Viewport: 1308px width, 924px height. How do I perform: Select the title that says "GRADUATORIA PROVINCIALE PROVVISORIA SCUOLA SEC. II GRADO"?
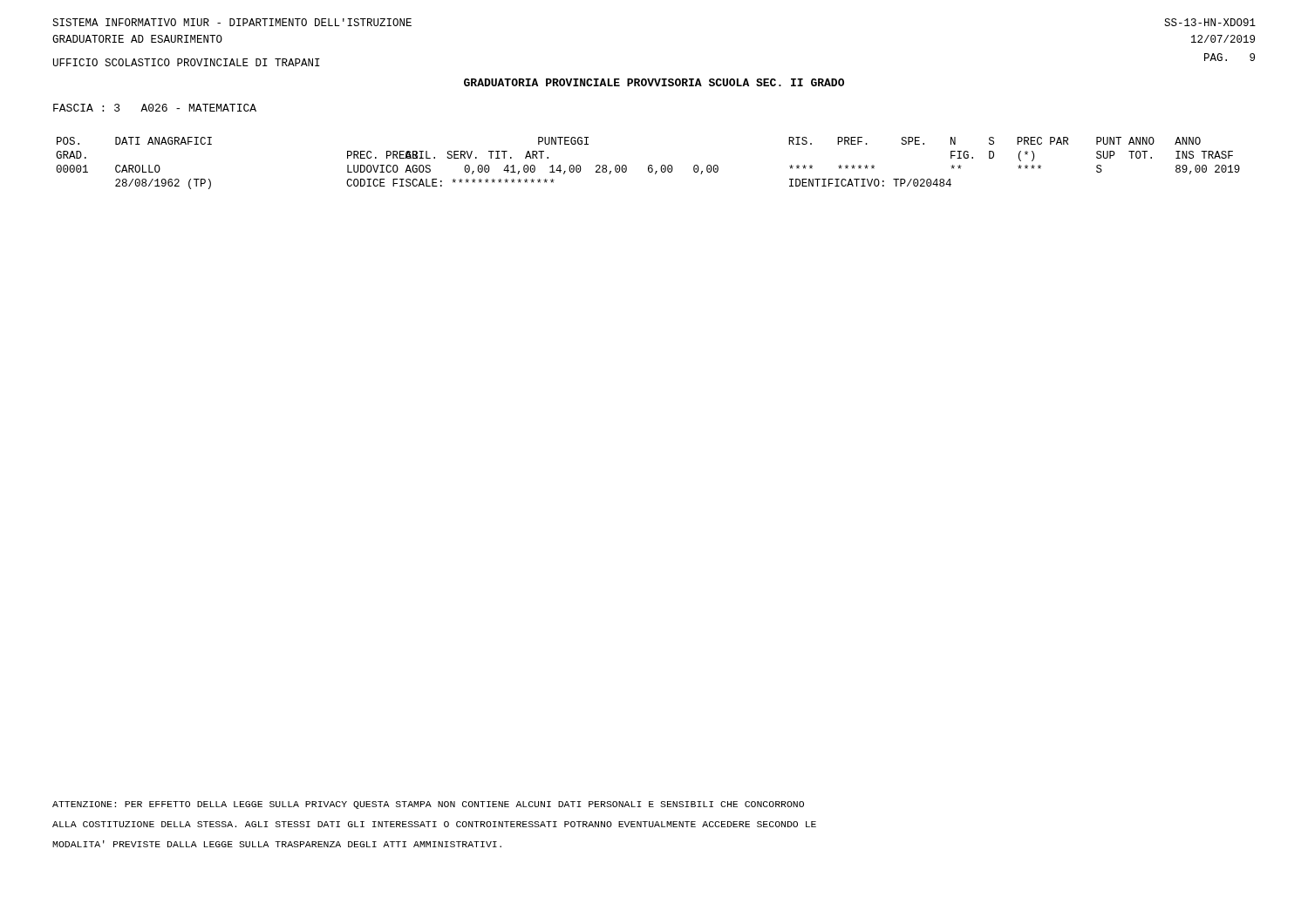(x=654, y=83)
